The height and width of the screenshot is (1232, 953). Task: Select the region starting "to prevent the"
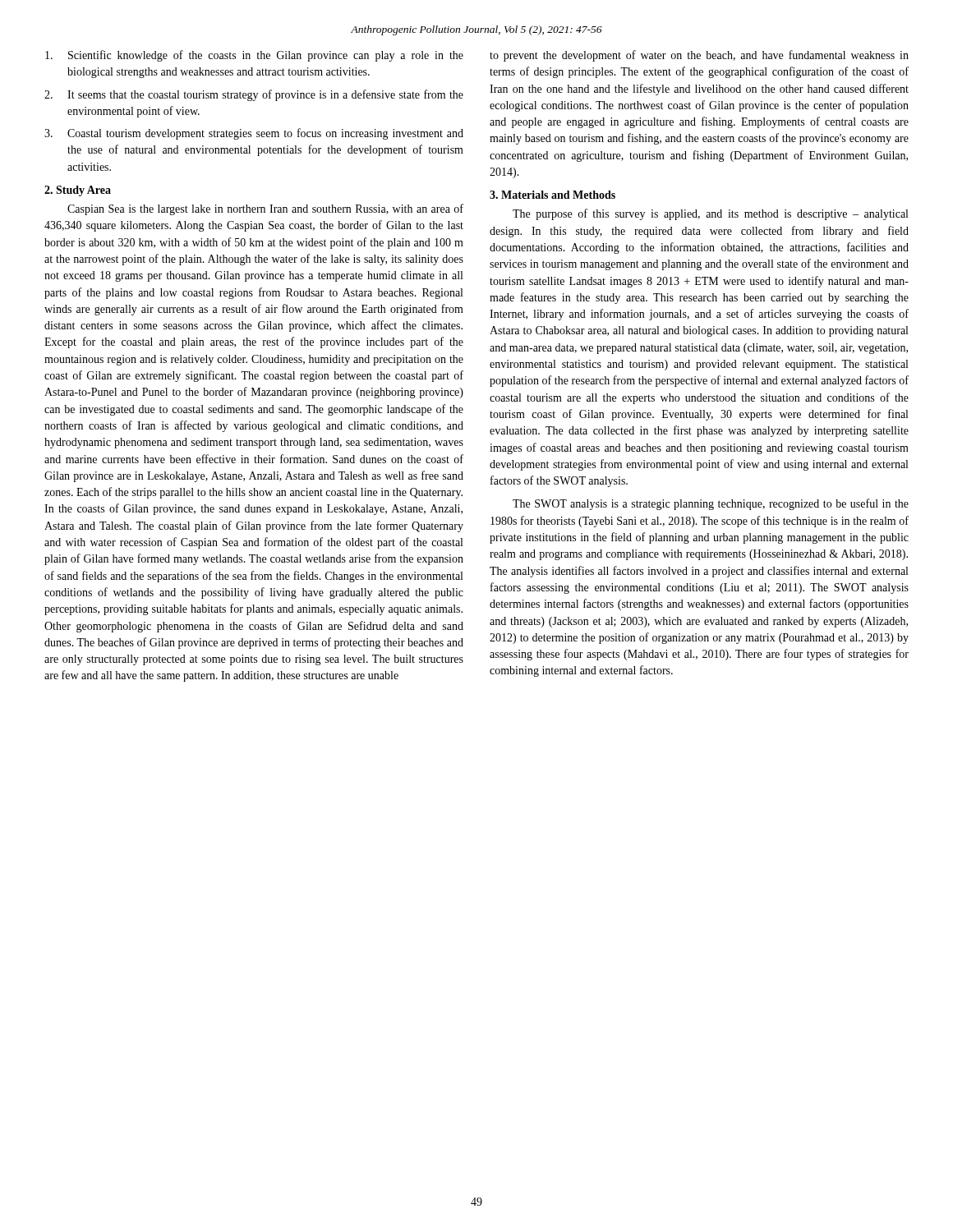[x=699, y=114]
